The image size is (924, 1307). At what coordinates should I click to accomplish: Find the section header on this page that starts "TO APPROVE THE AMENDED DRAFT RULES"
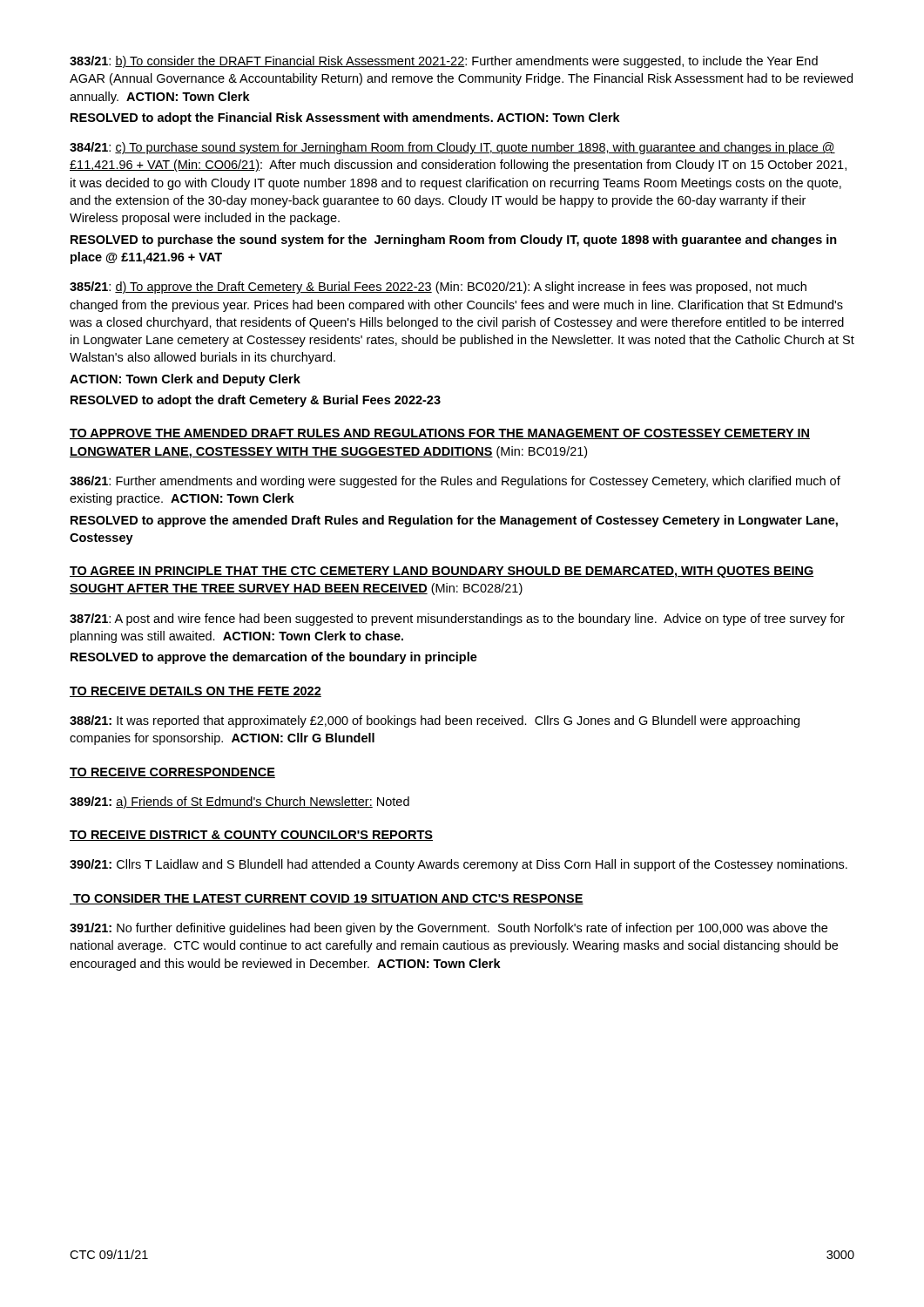click(462, 442)
